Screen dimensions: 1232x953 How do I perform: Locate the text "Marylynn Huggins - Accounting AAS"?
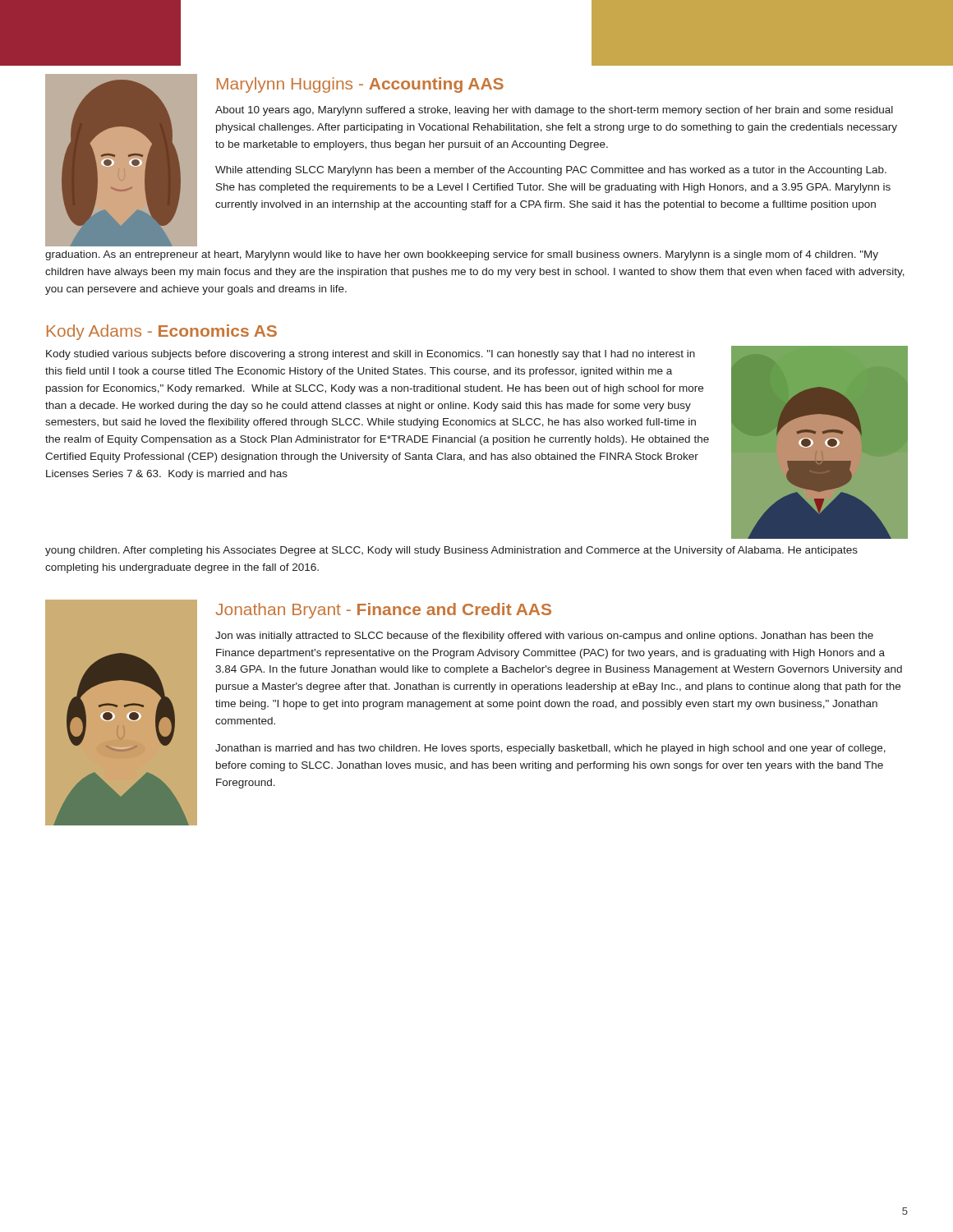pos(360,83)
